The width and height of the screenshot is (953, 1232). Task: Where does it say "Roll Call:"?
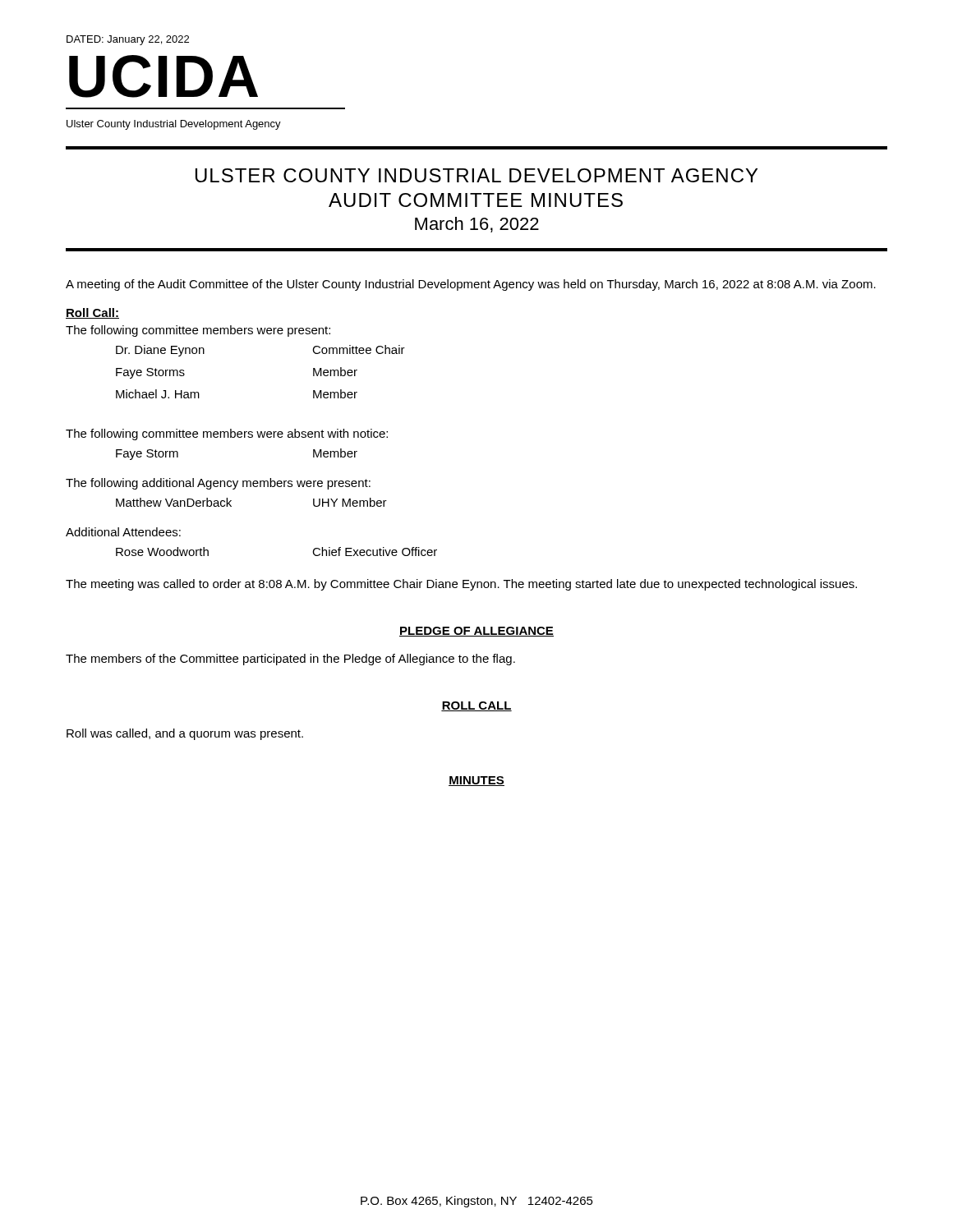(92, 312)
